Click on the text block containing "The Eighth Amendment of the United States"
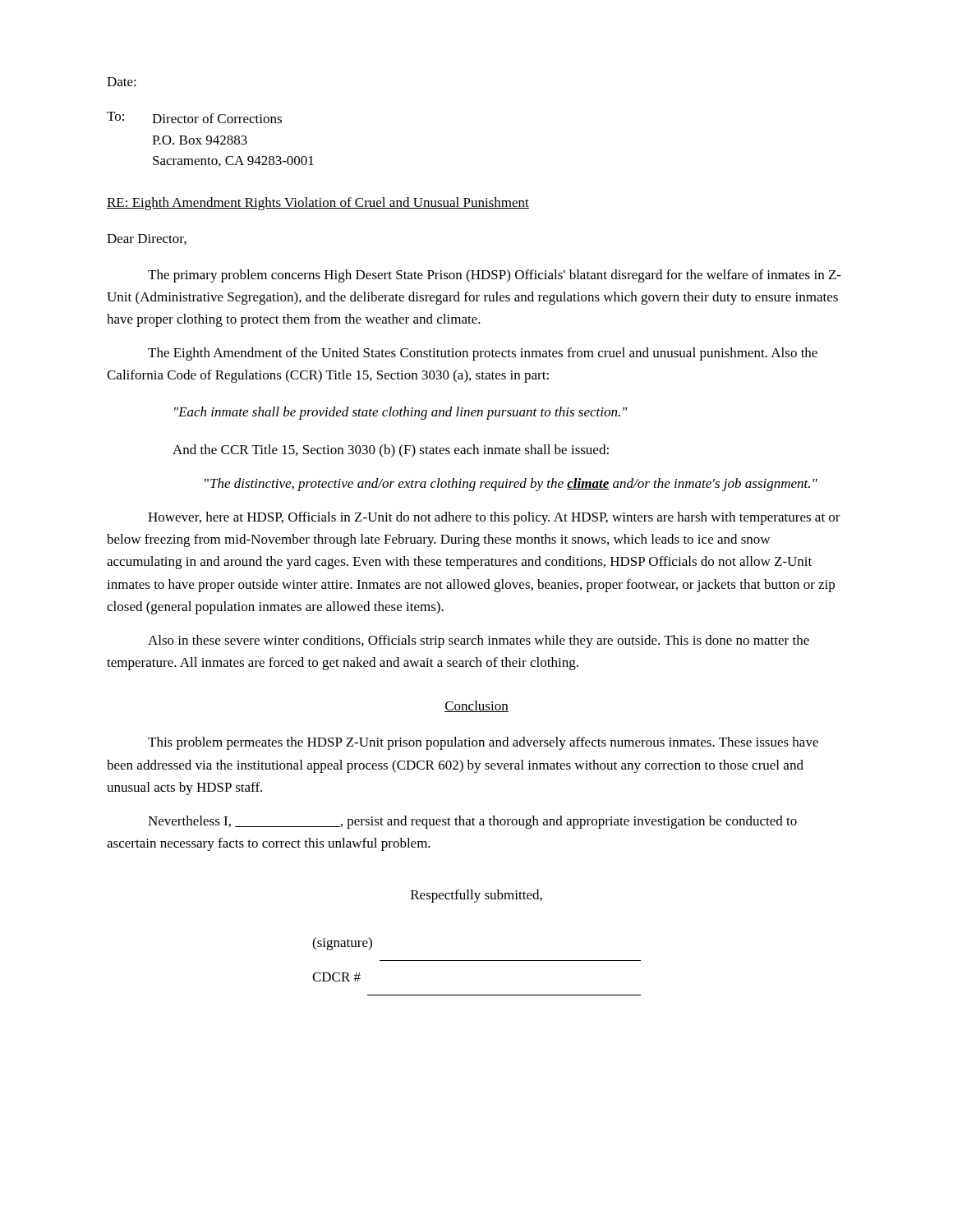 tap(462, 364)
